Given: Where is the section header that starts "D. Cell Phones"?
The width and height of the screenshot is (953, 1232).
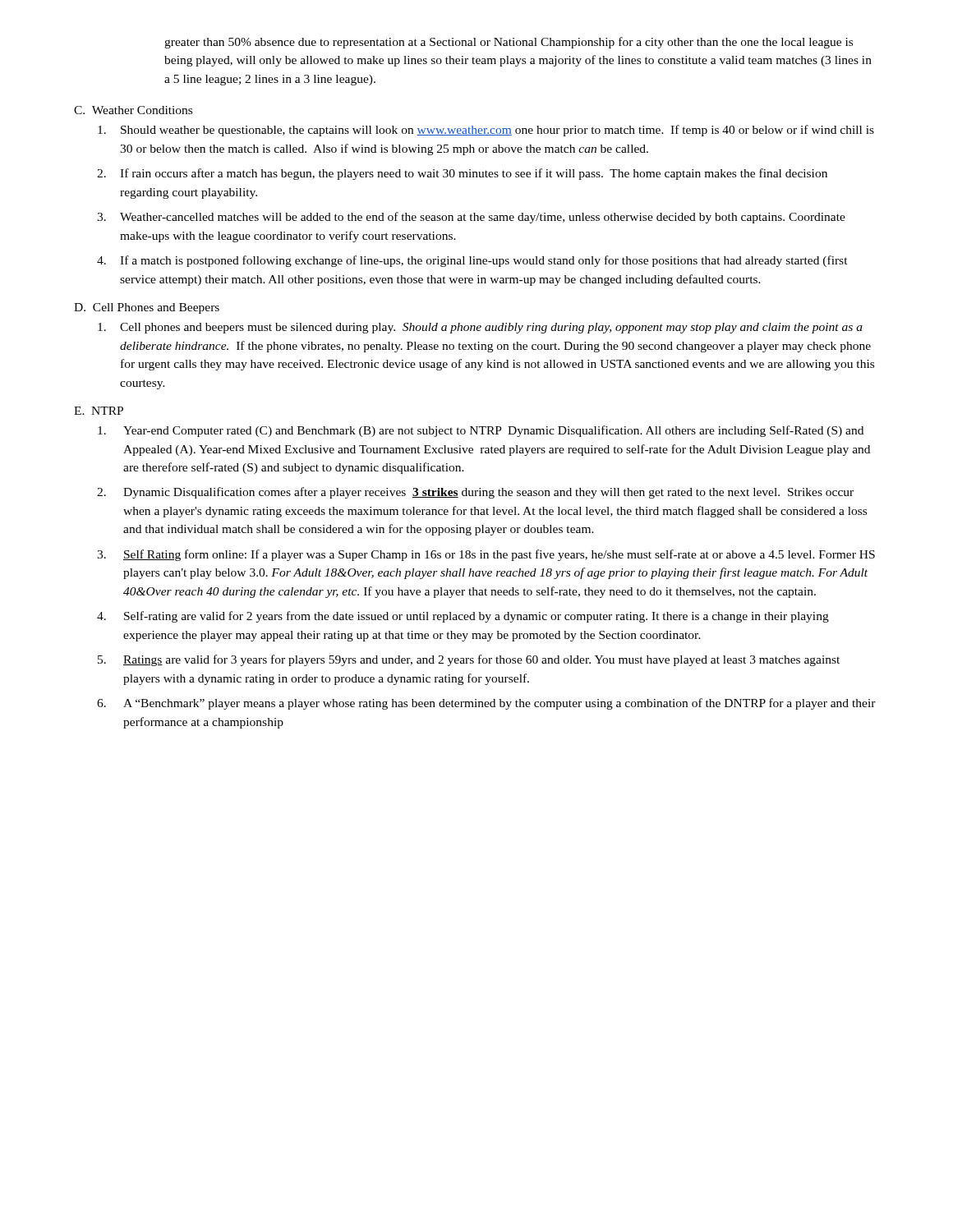Looking at the screenshot, I should point(147,307).
